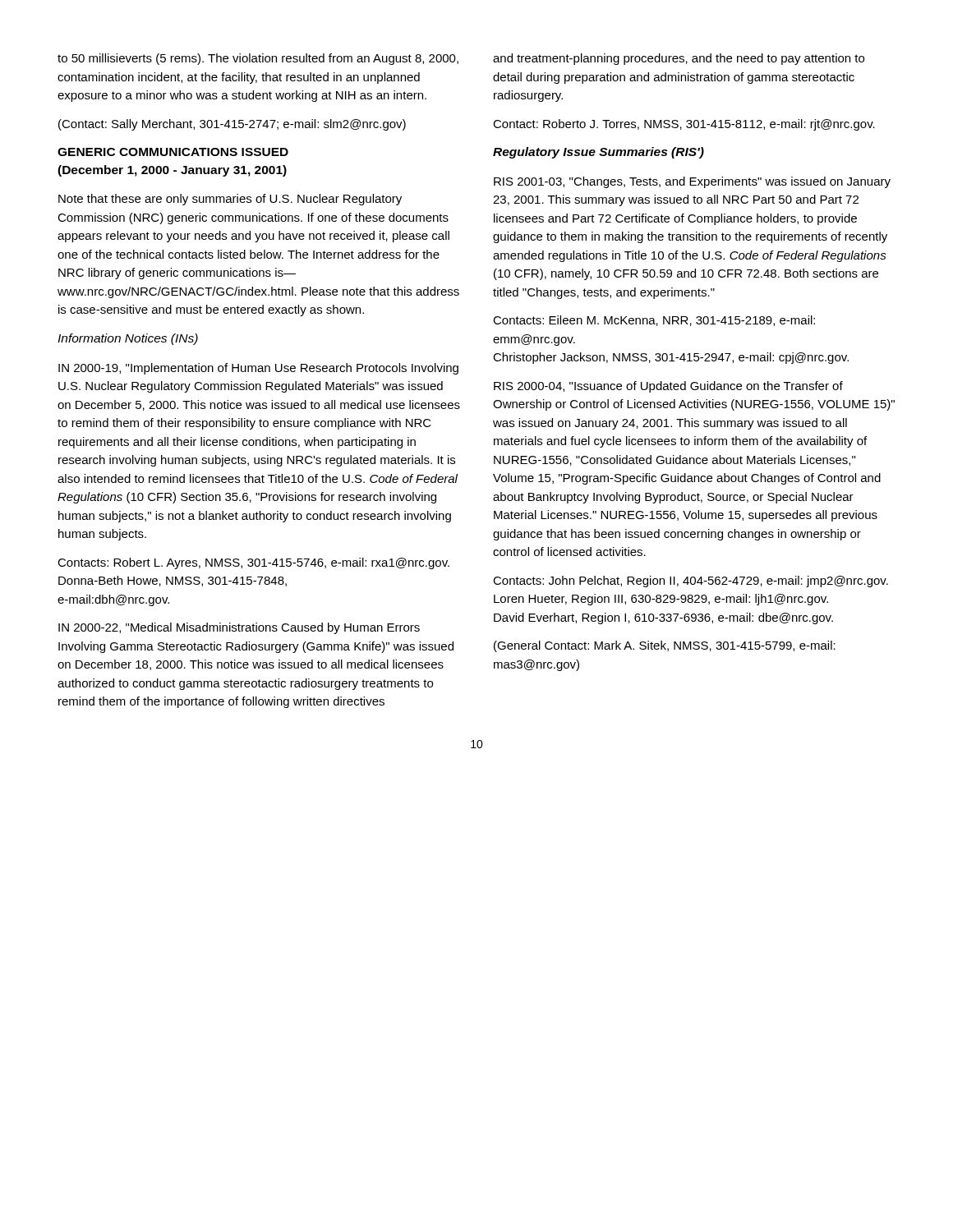Click on the text block that says "IN 2000-22, "Medical Misadministrations Caused"
The image size is (953, 1232).
pos(259,665)
